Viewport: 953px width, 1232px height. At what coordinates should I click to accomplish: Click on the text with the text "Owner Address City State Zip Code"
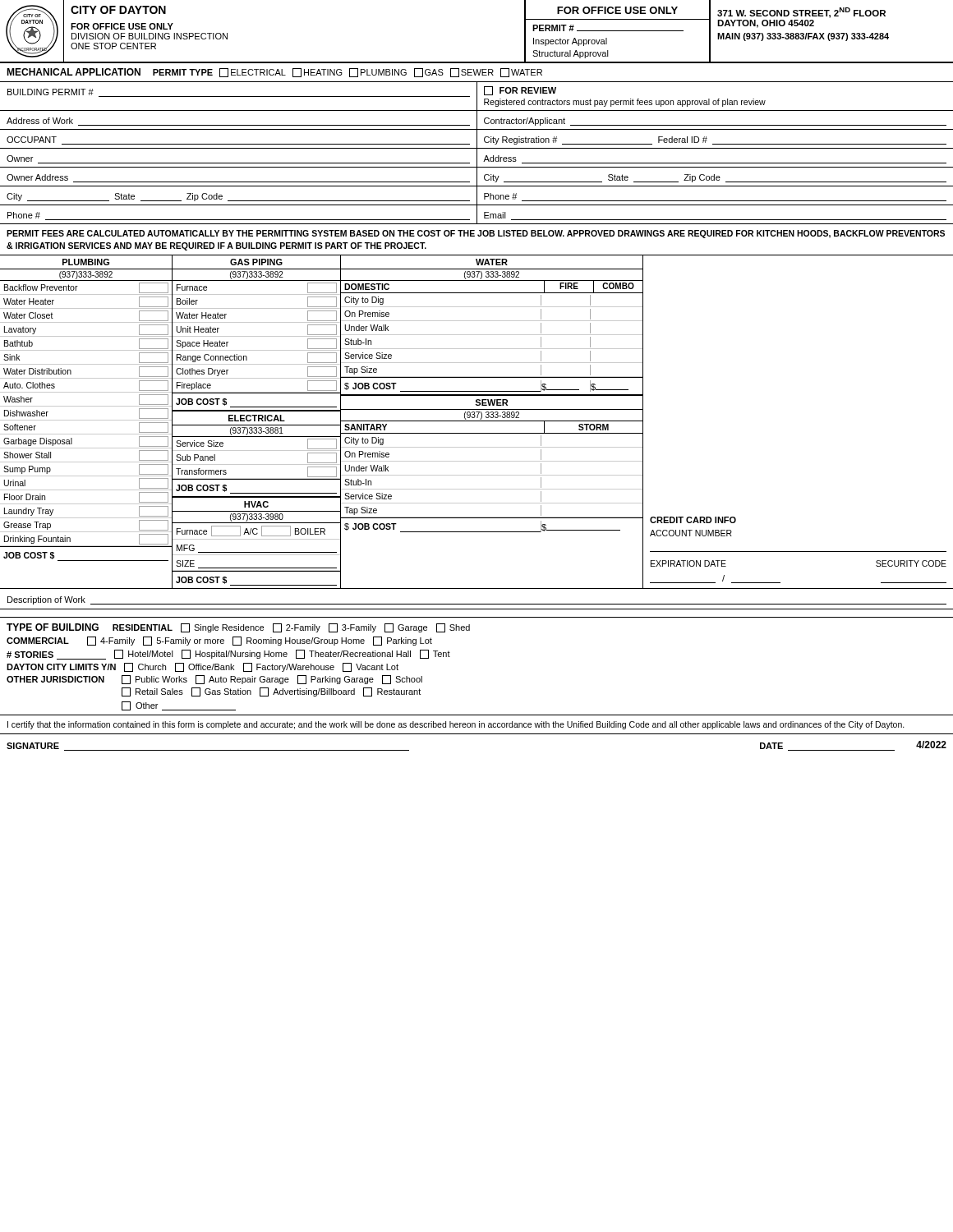click(476, 177)
